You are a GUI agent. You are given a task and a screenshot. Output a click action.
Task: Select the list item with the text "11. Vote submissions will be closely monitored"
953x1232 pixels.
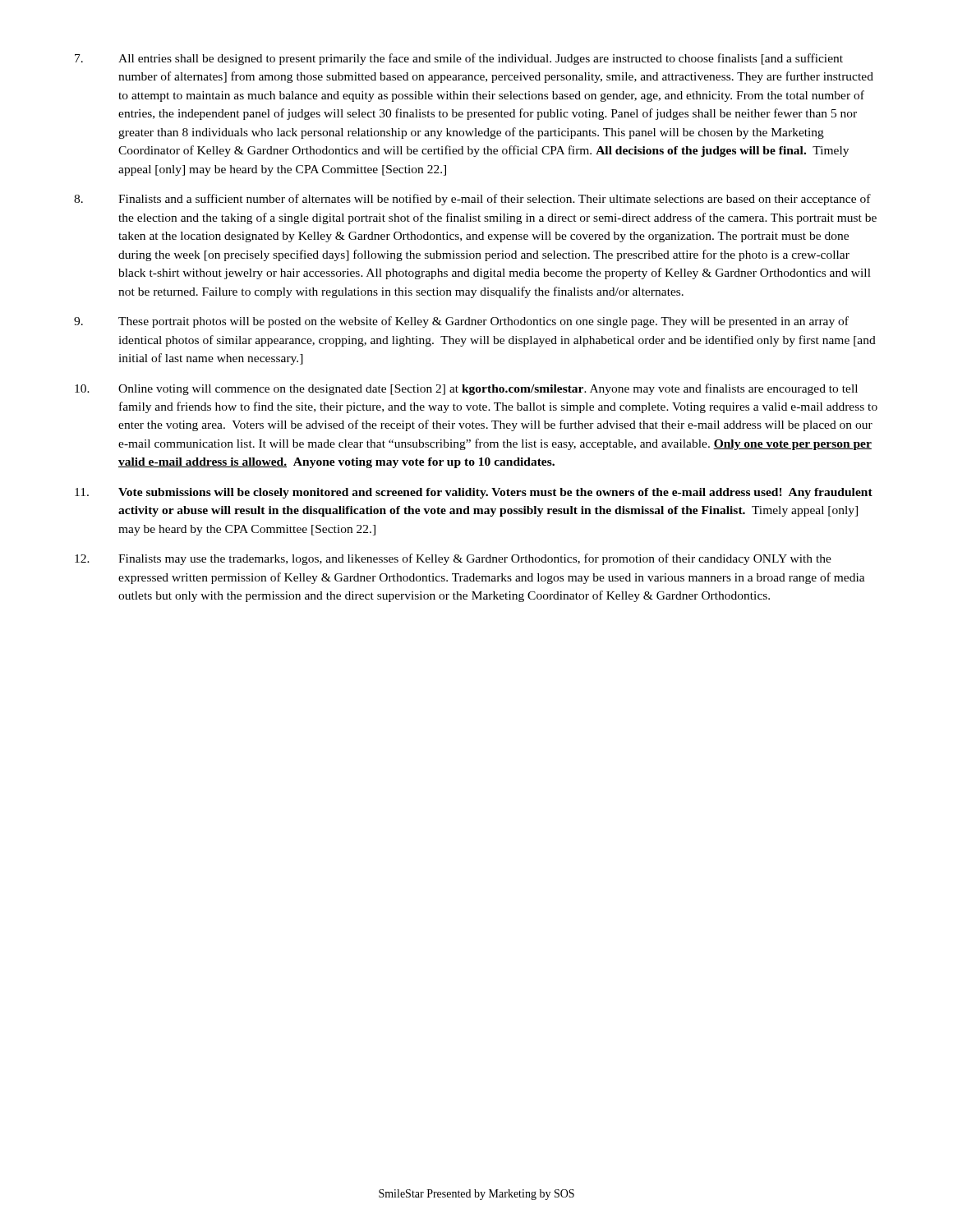[476, 510]
